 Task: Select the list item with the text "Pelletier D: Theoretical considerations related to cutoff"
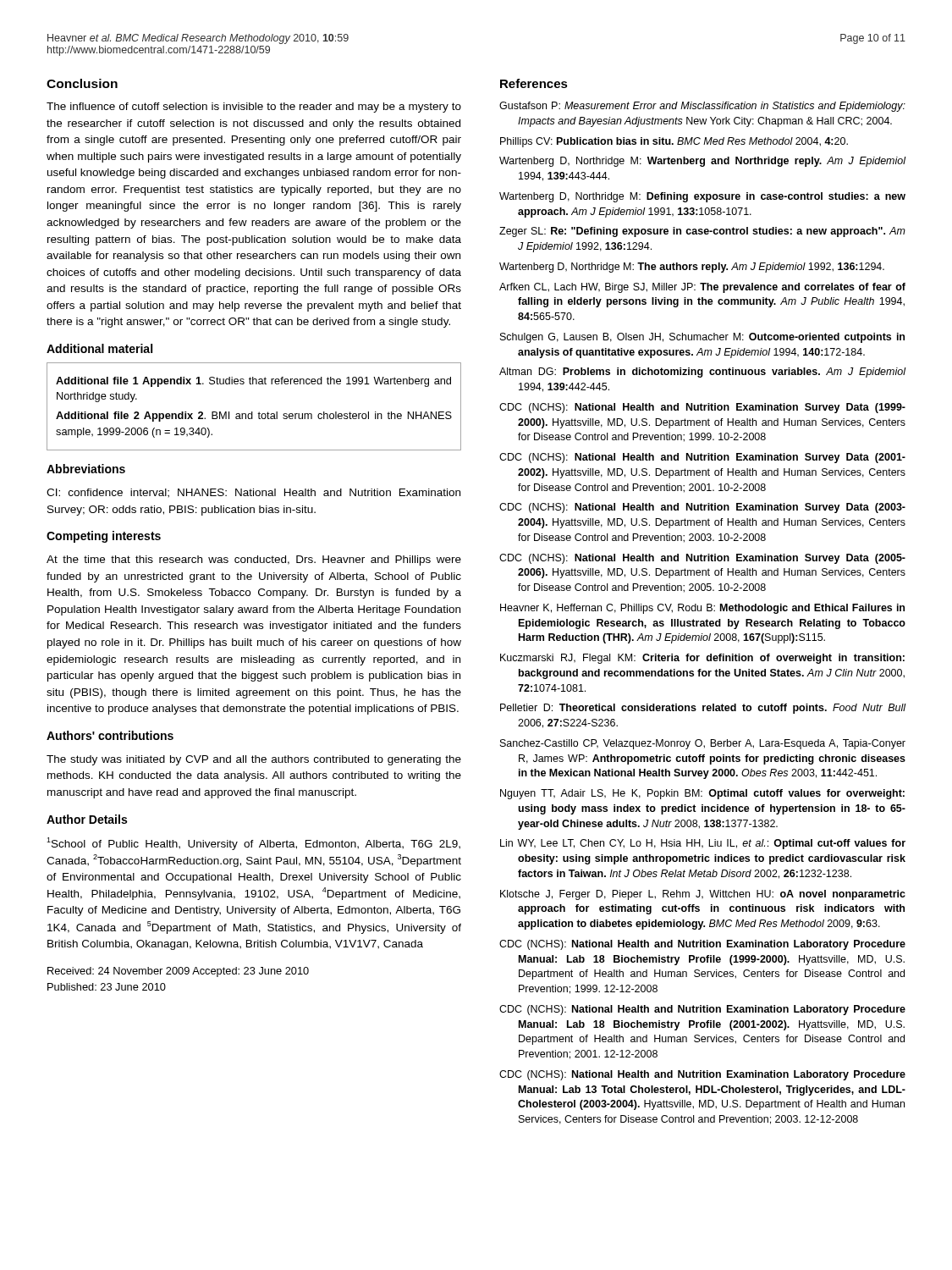(702, 716)
